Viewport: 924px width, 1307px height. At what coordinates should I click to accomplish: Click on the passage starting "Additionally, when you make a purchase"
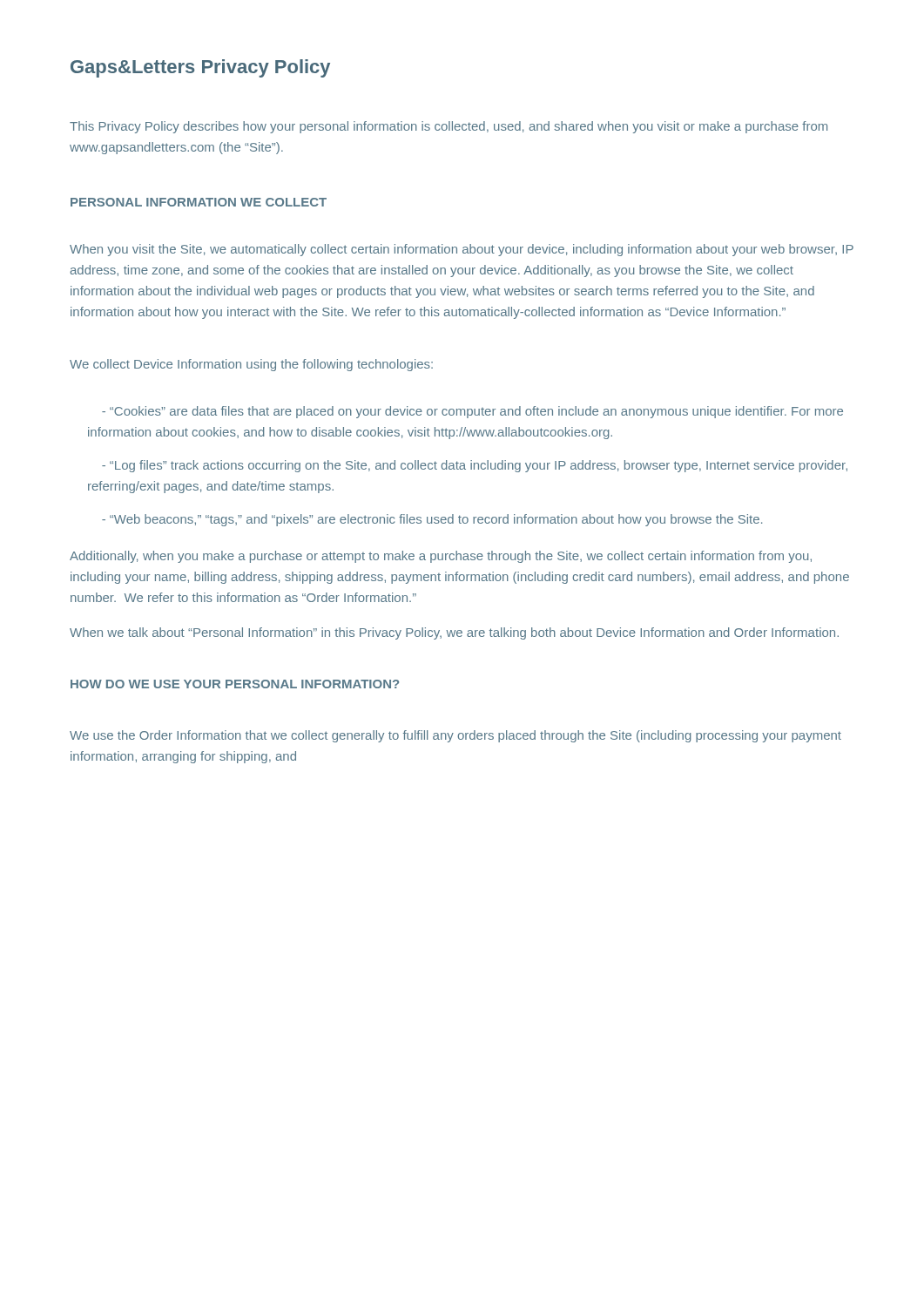coord(460,576)
